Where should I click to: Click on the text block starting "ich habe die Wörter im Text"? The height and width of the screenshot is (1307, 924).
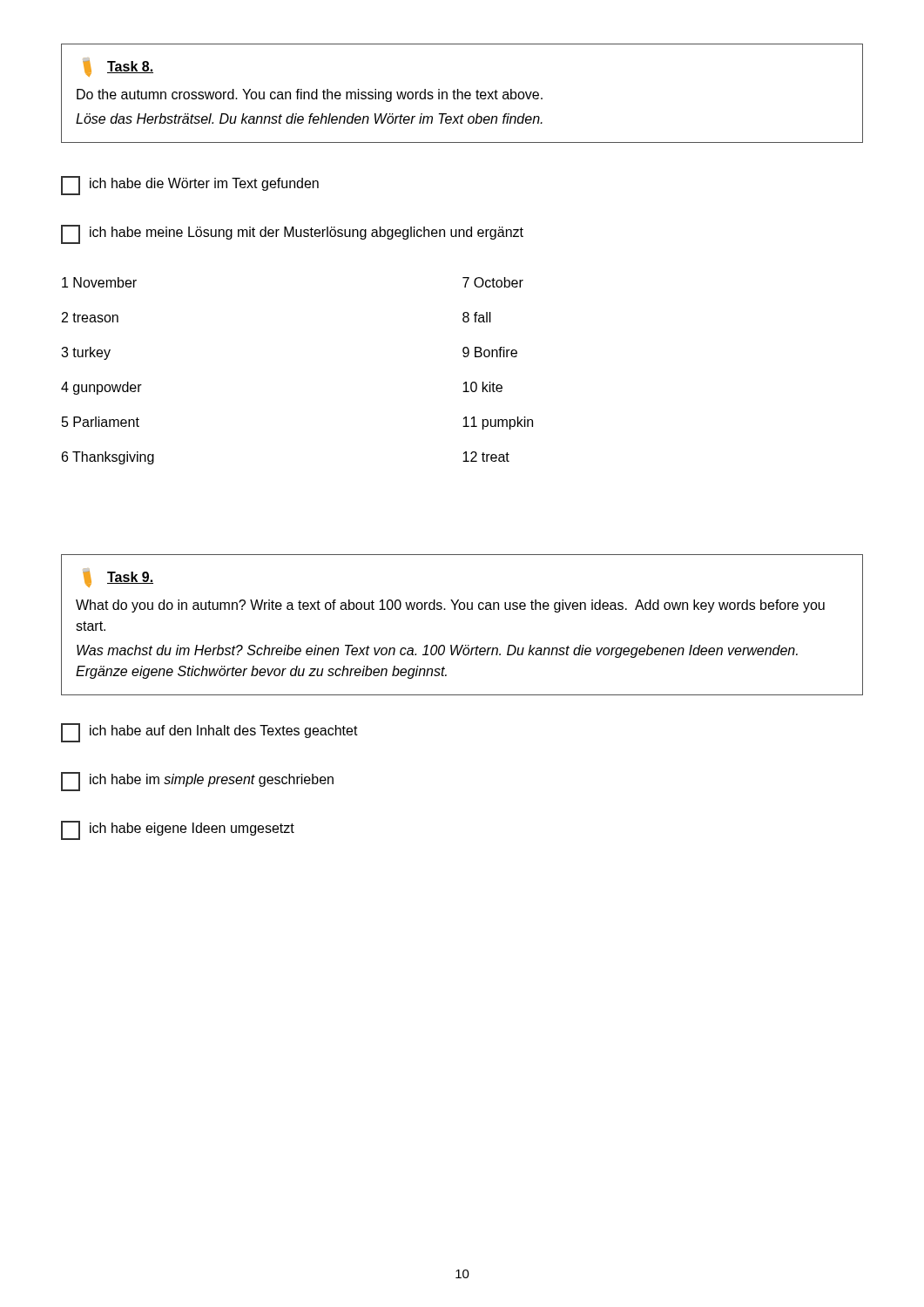pos(190,185)
